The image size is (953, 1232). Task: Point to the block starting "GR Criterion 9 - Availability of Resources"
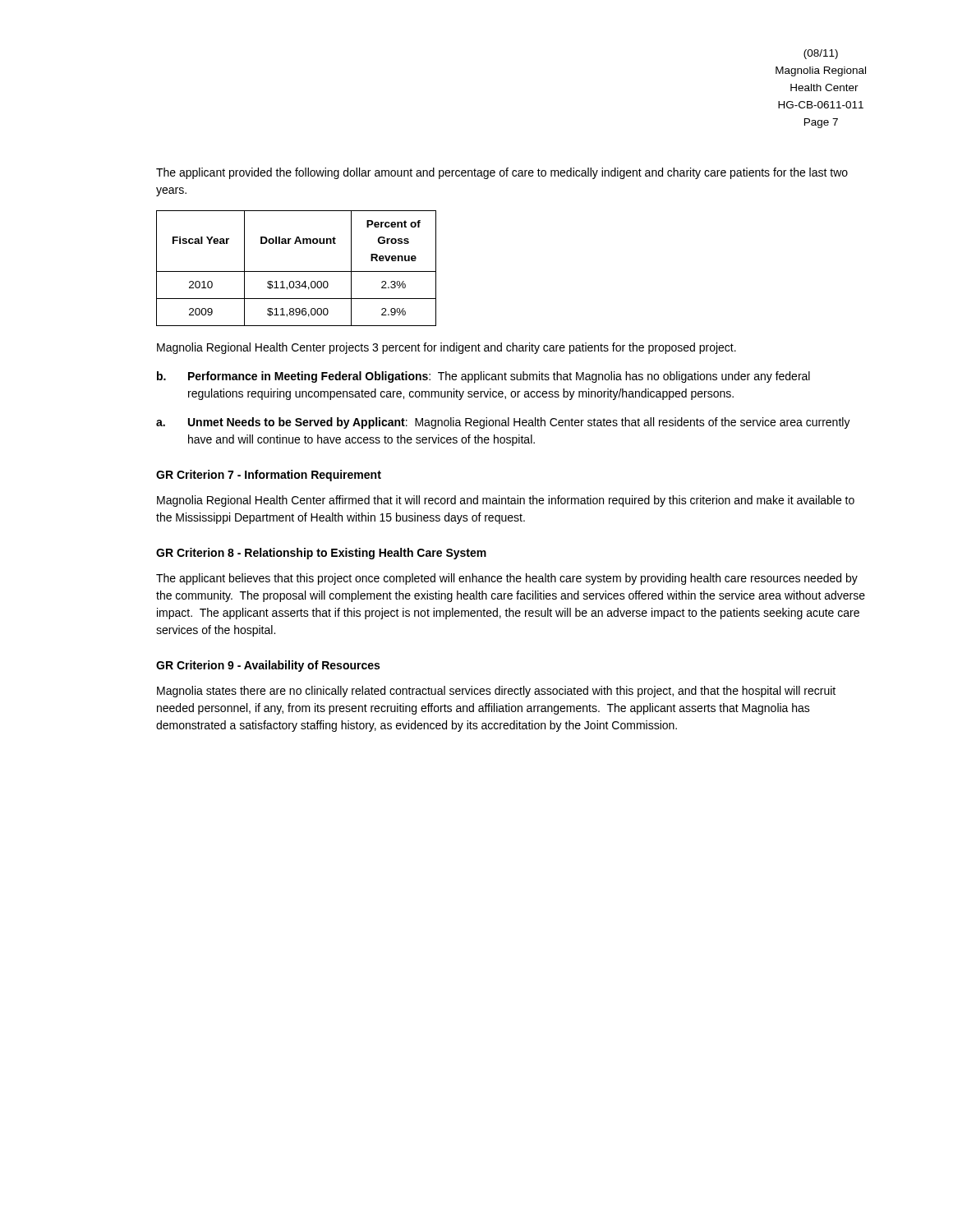(x=268, y=665)
